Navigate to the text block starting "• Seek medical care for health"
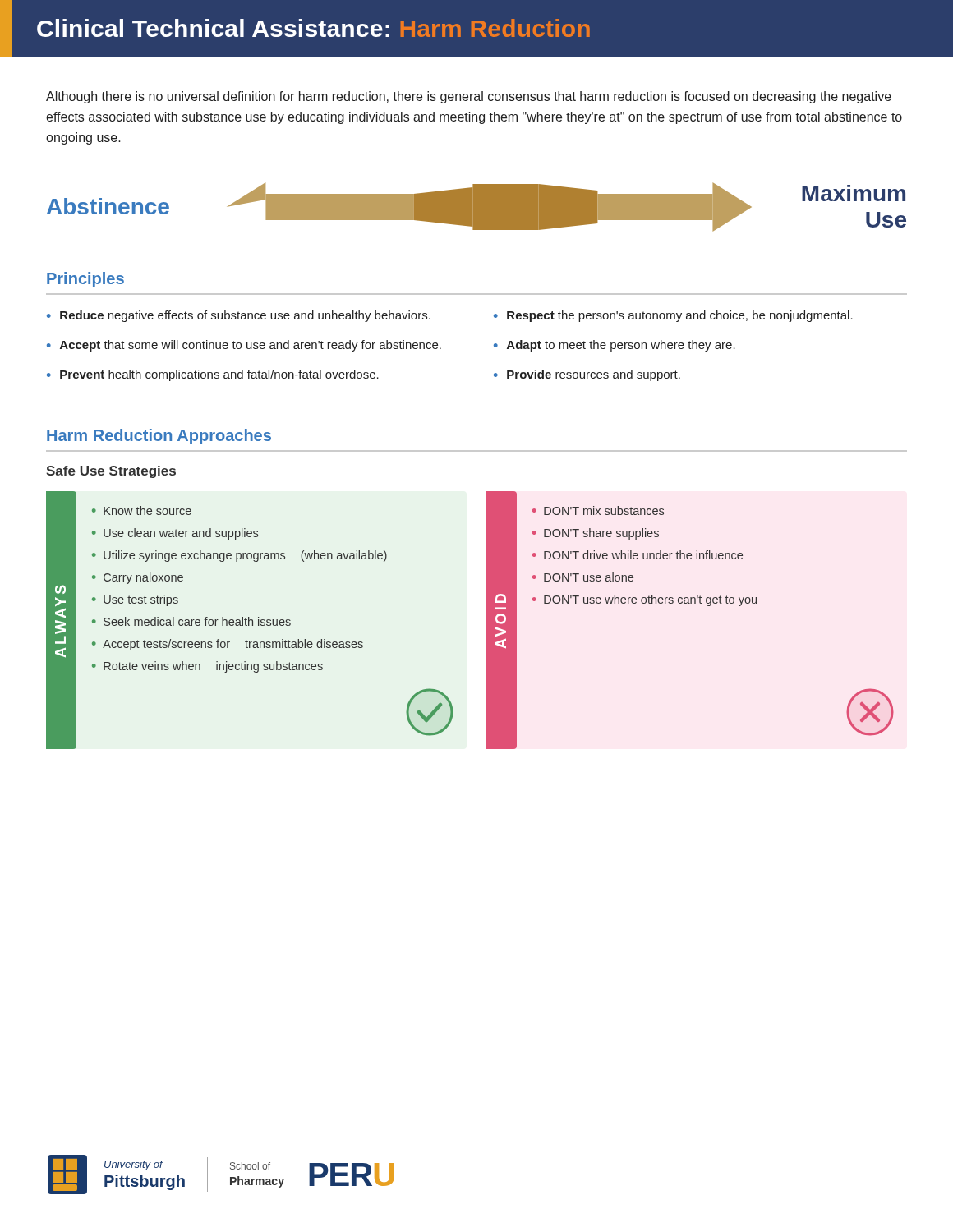953x1232 pixels. coord(191,623)
